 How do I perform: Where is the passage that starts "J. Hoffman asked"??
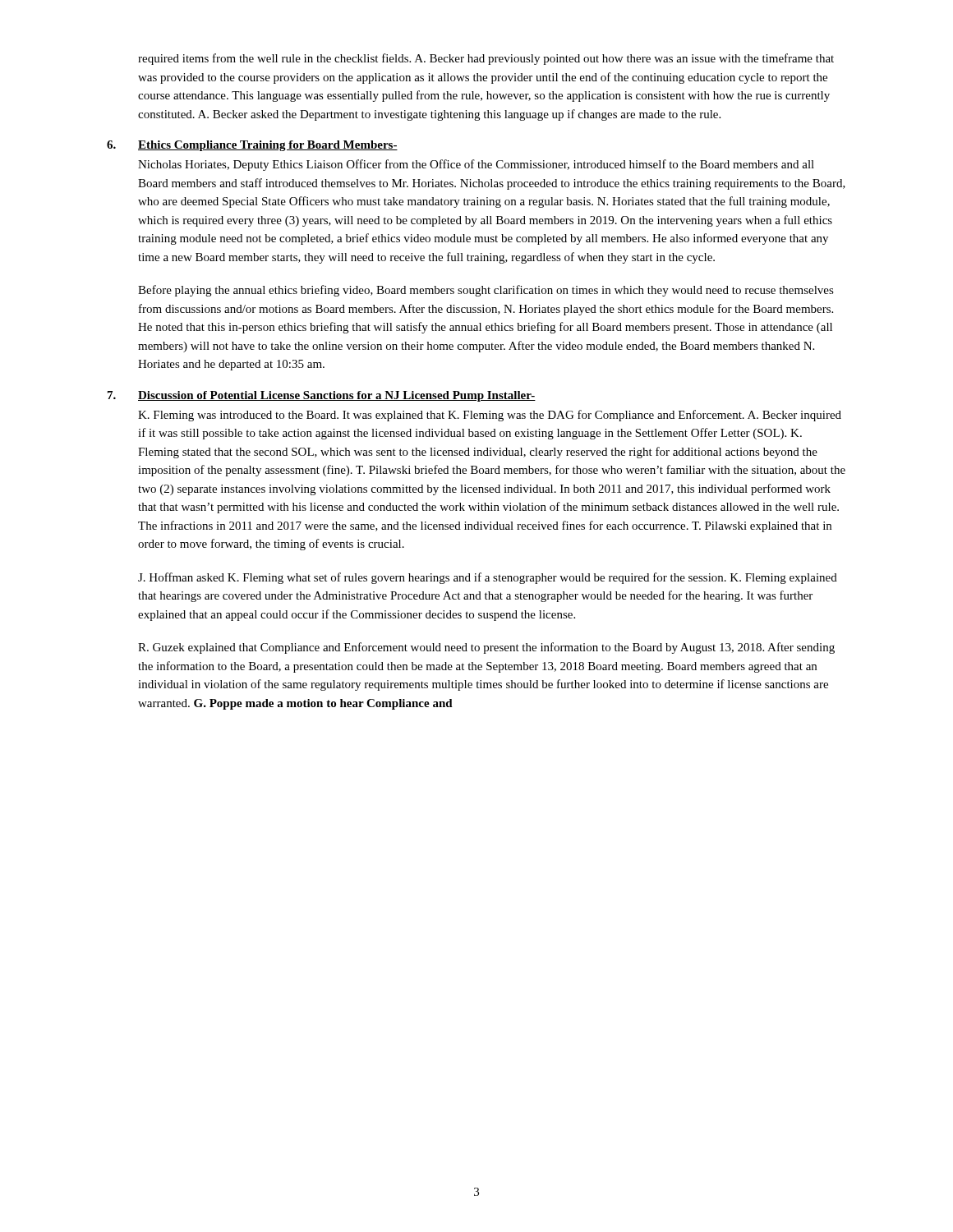488,595
